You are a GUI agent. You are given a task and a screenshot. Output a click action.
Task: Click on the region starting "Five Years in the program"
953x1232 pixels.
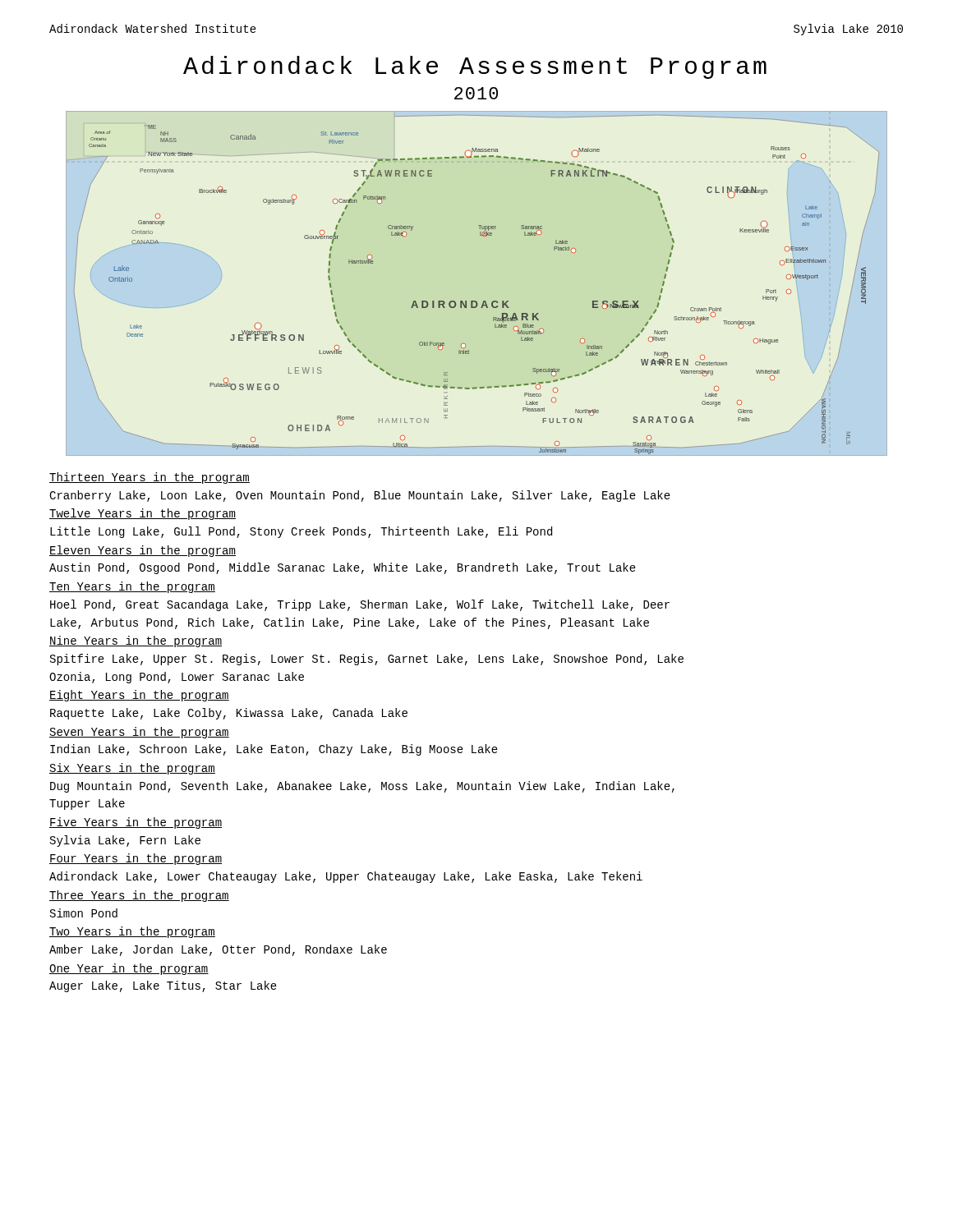pyautogui.click(x=136, y=823)
